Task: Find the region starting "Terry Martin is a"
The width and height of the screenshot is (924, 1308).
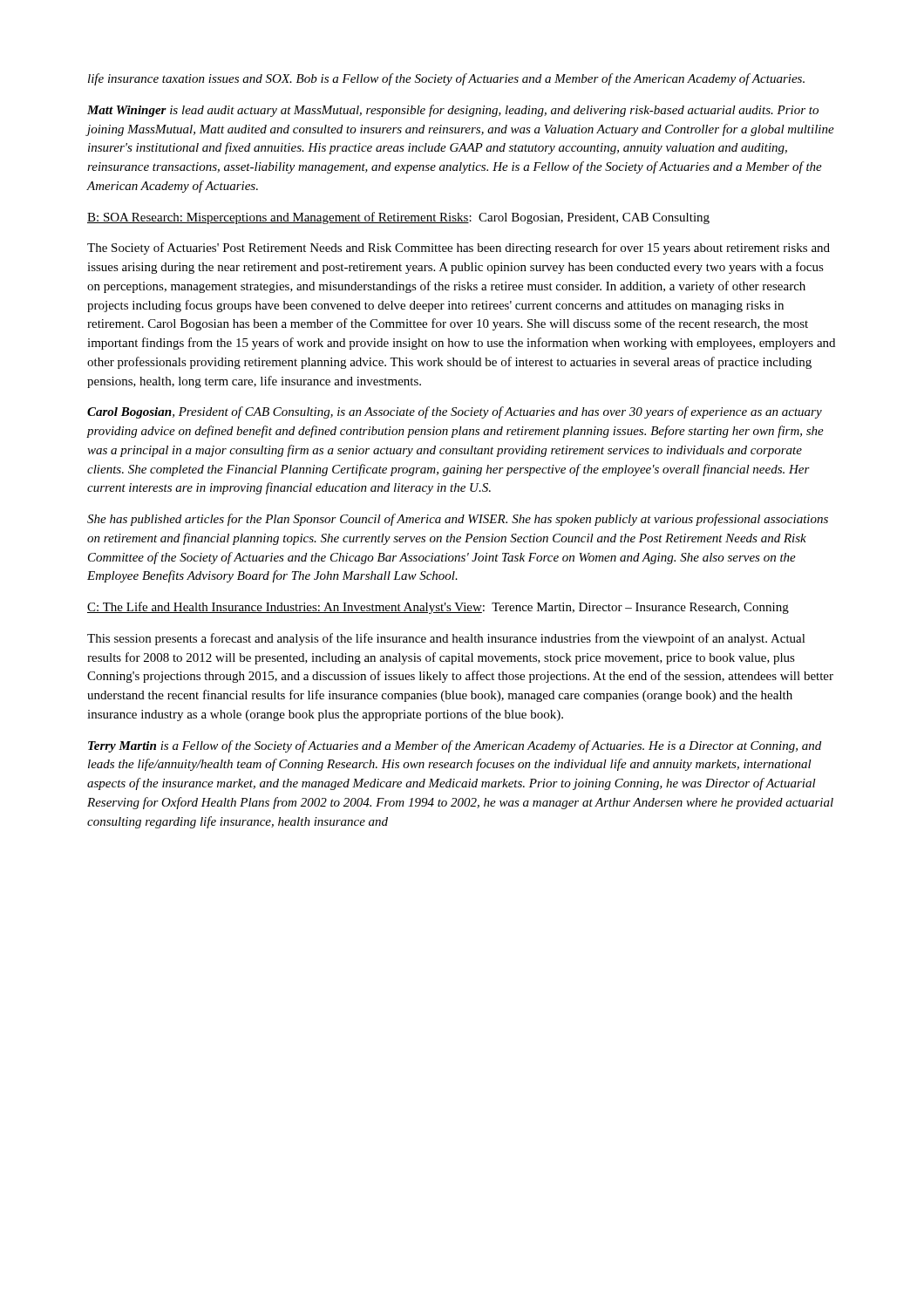Action: [x=462, y=784]
